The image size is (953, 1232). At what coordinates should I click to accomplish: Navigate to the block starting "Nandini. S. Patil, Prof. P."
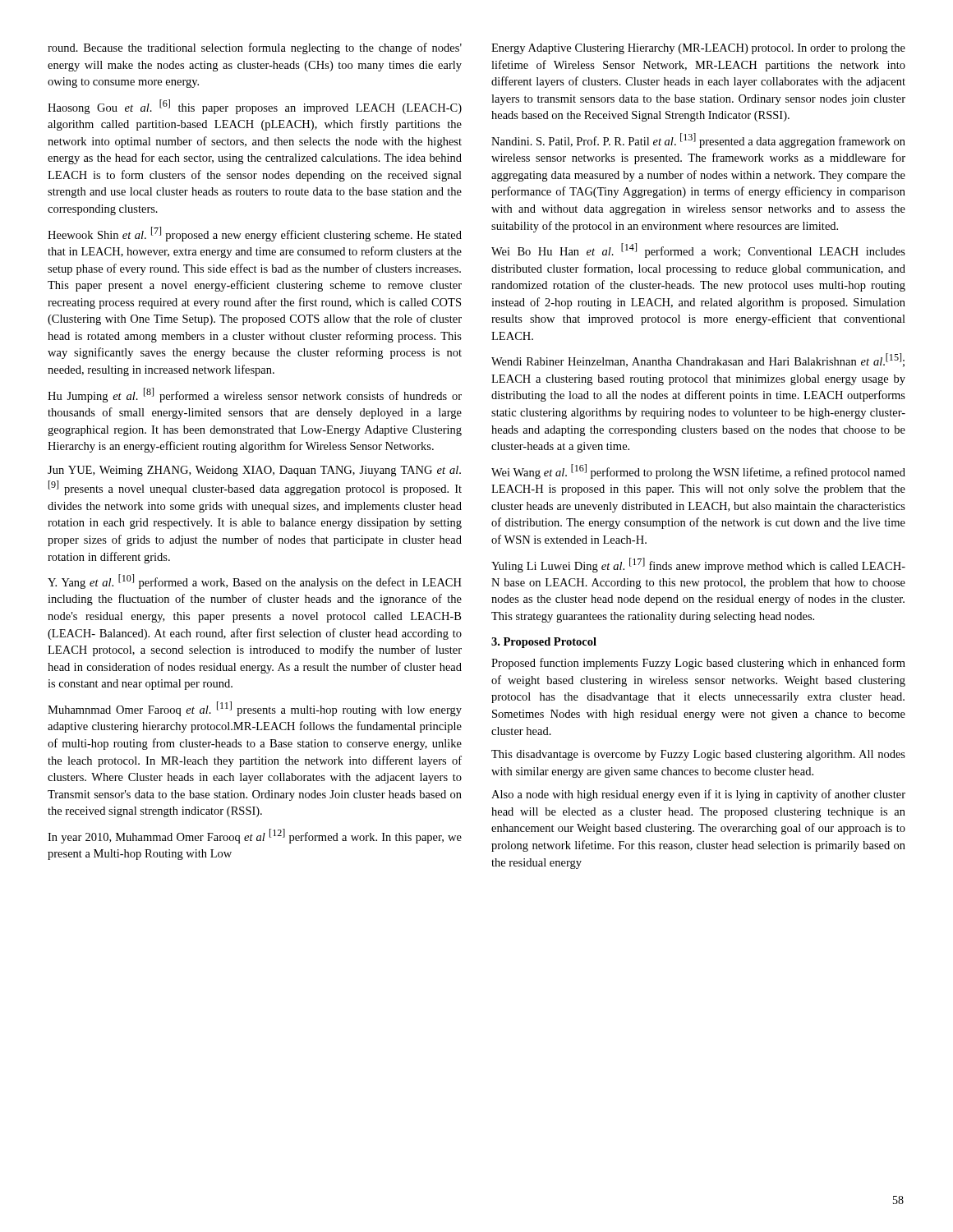tap(698, 182)
